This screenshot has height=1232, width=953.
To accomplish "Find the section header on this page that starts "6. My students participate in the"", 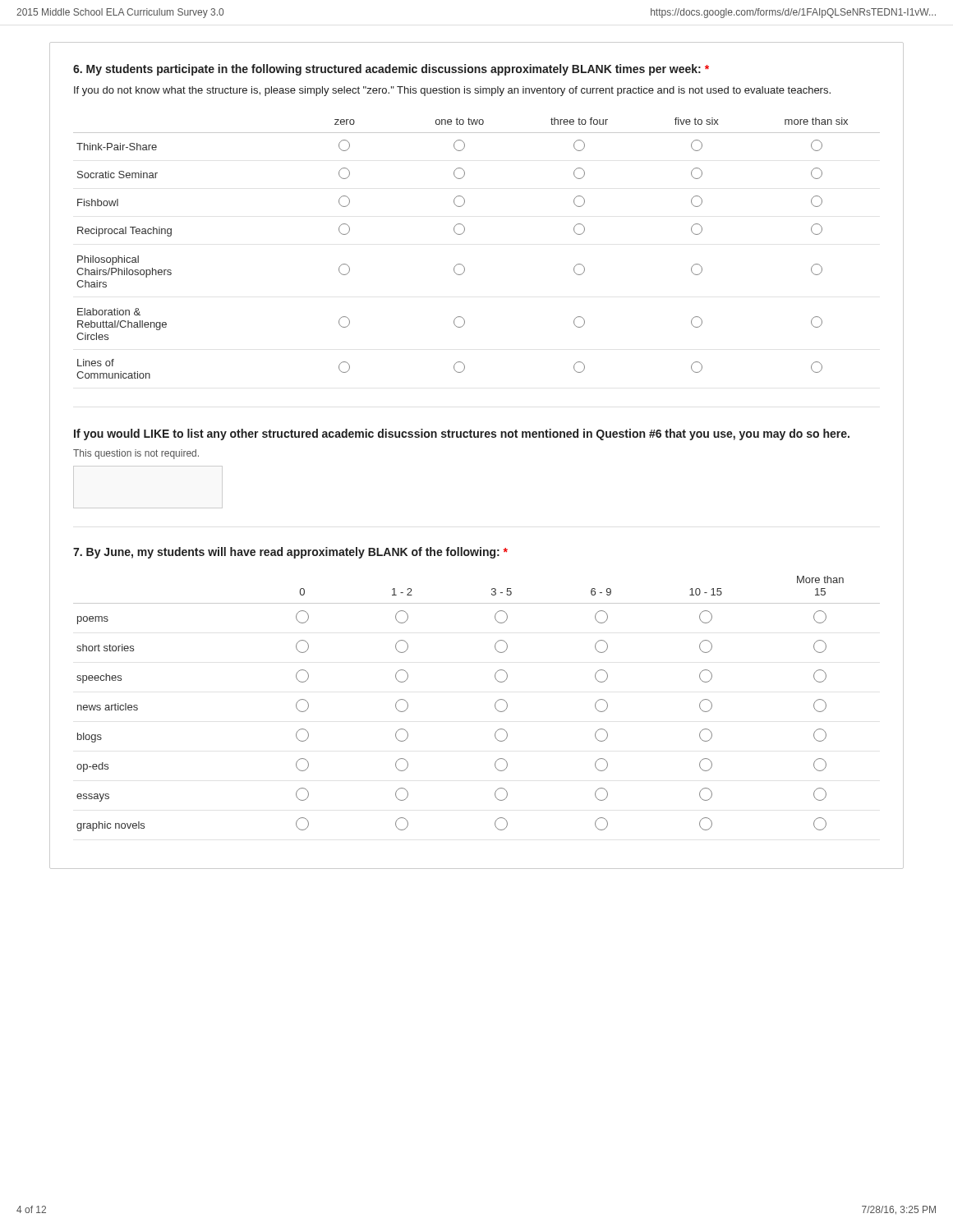I will coord(391,69).
